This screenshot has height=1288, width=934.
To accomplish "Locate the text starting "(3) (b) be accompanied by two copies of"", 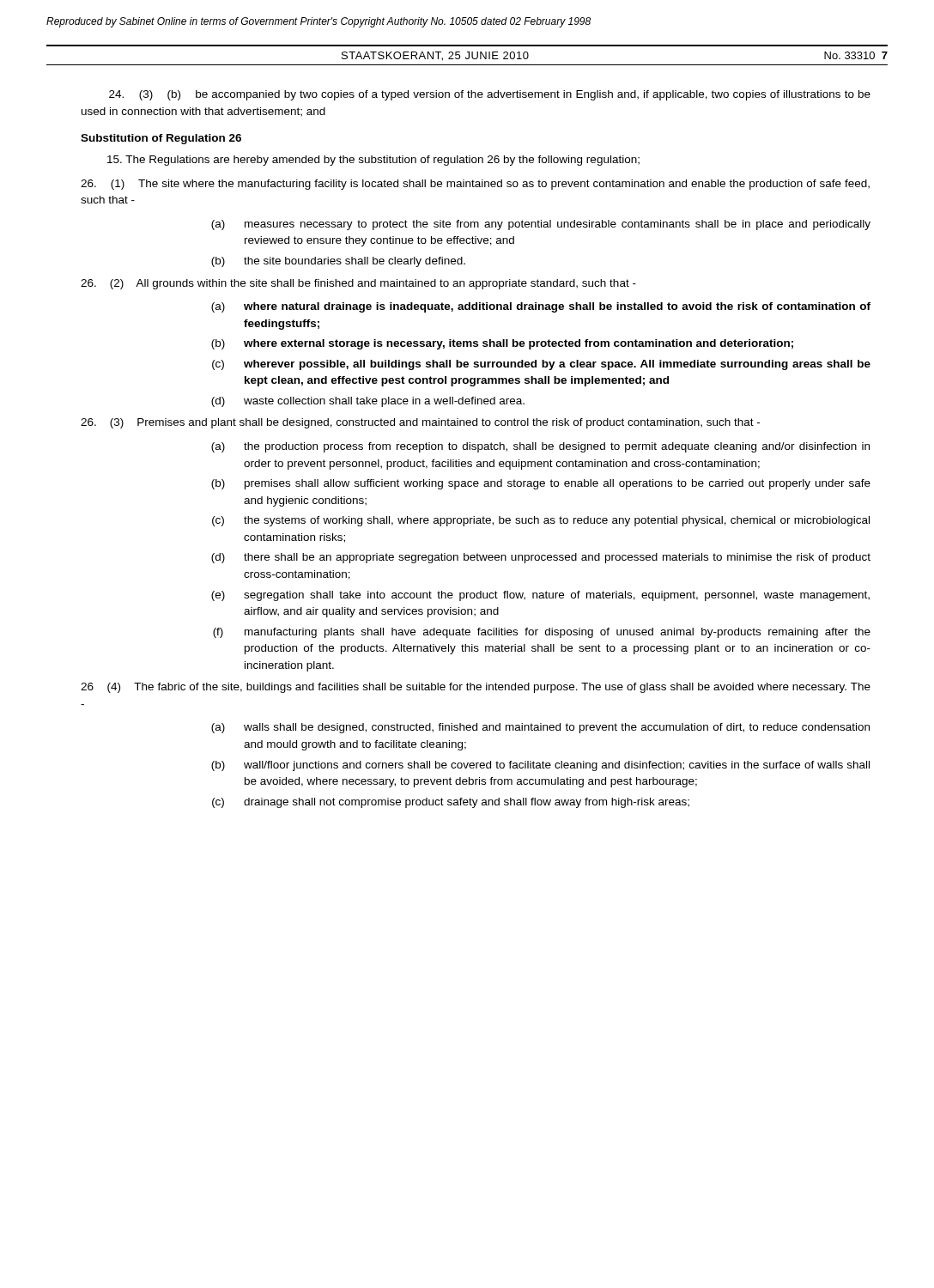I will pyautogui.click(x=476, y=102).
